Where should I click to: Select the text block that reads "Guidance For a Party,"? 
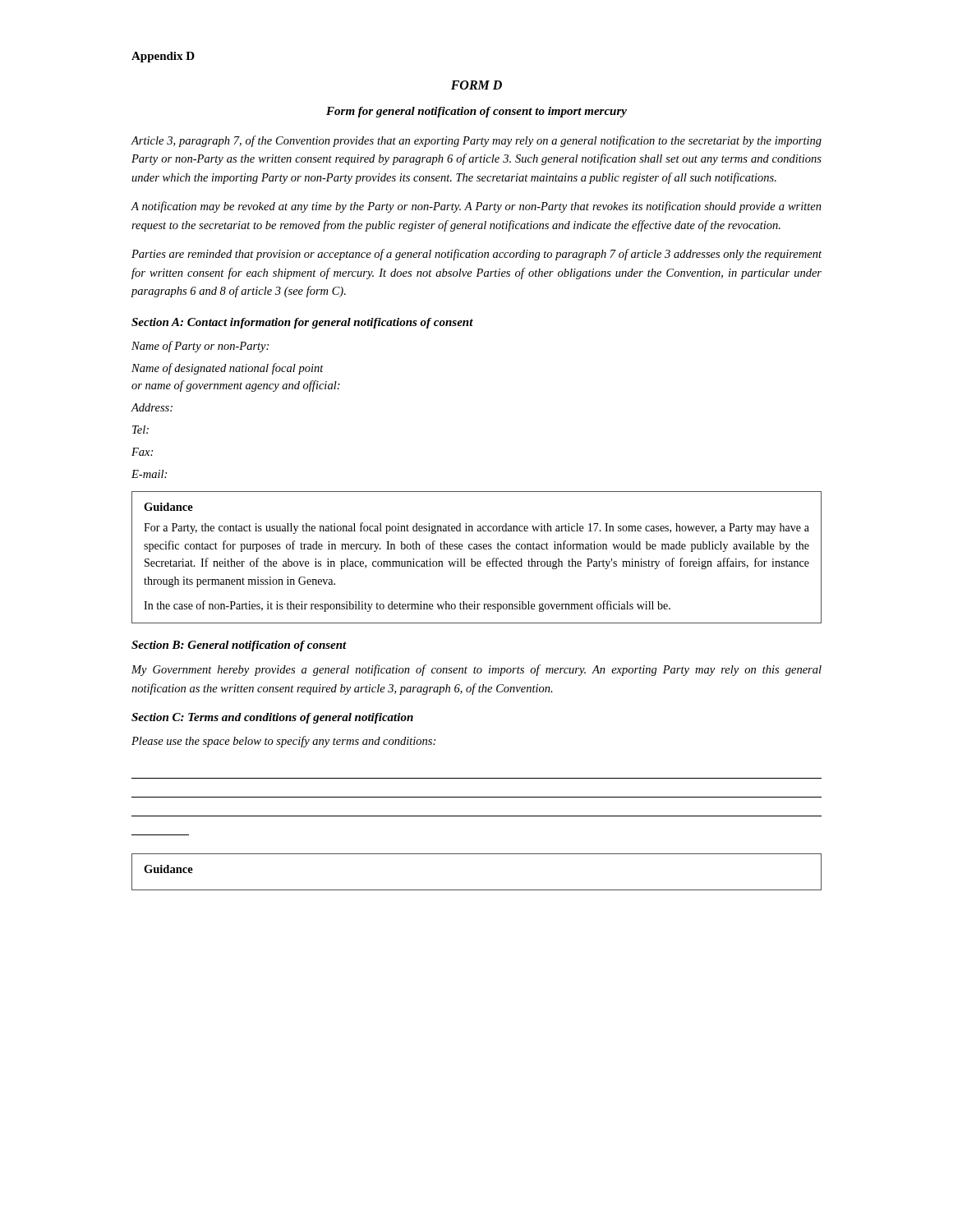pos(476,557)
